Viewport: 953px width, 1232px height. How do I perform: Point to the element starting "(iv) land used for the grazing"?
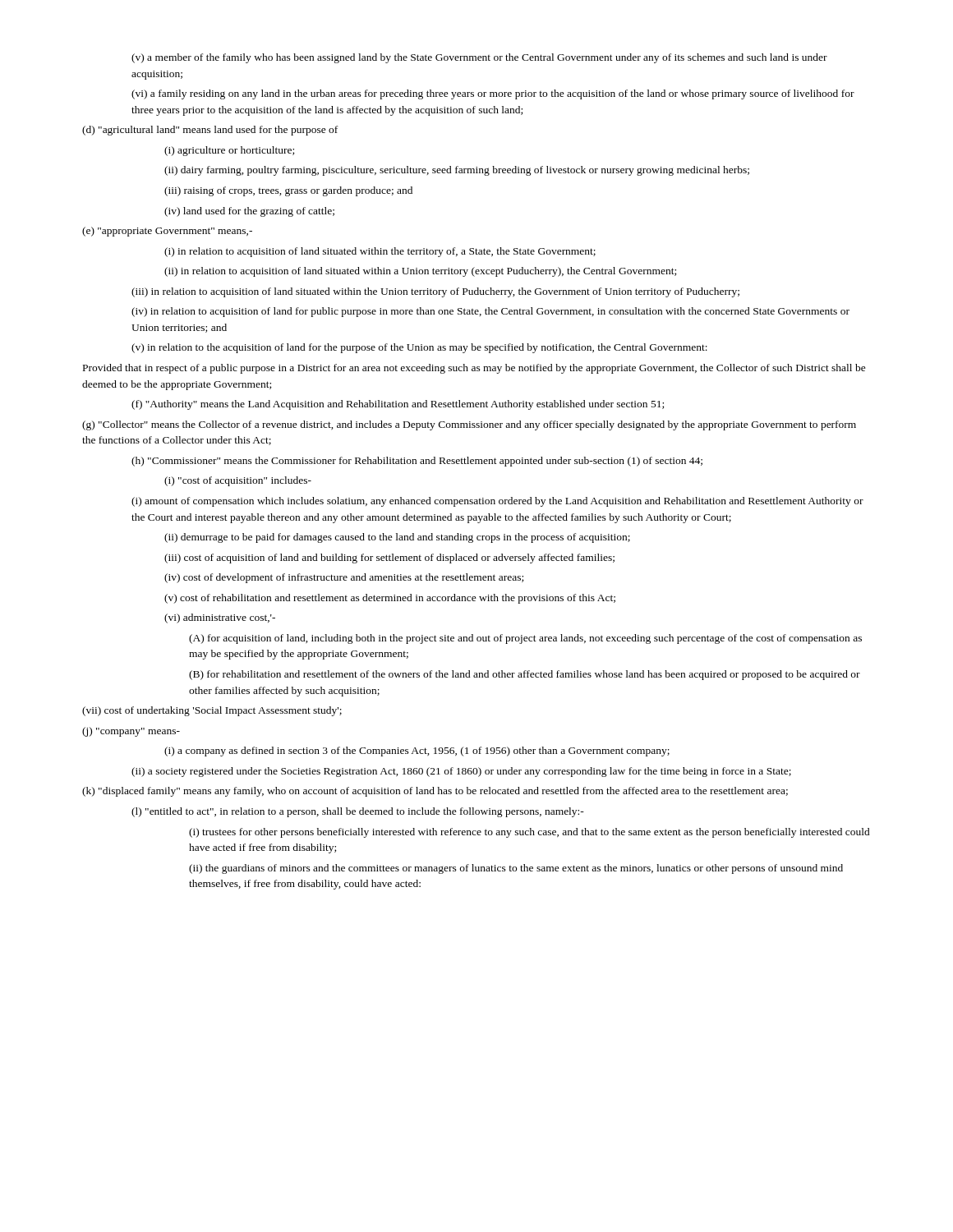(x=249, y=212)
